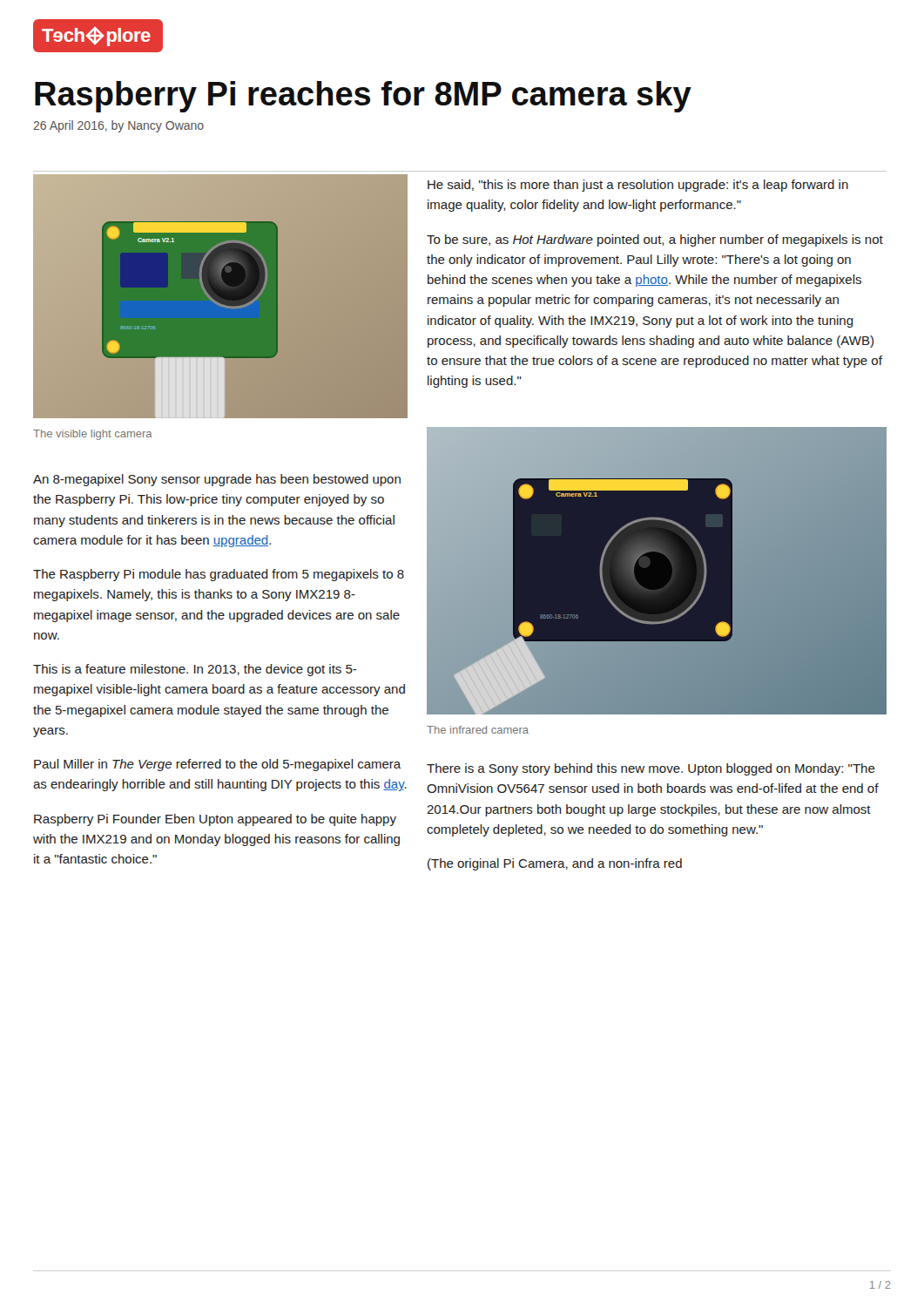Where is the passage that starts "An 8-megapixel Sony sensor upgrade has"?
The image size is (924, 1307).
[x=220, y=669]
